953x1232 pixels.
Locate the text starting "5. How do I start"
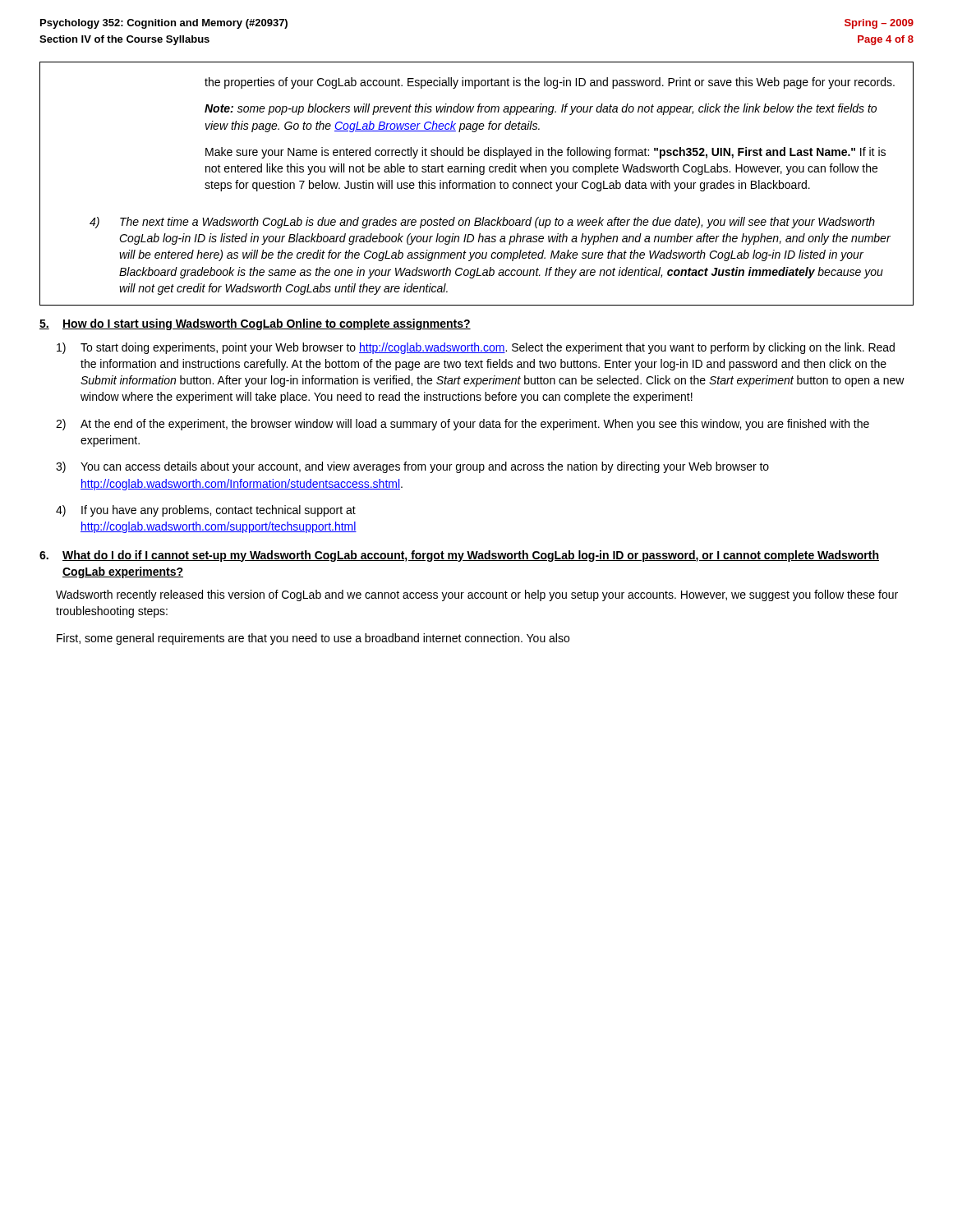point(255,324)
